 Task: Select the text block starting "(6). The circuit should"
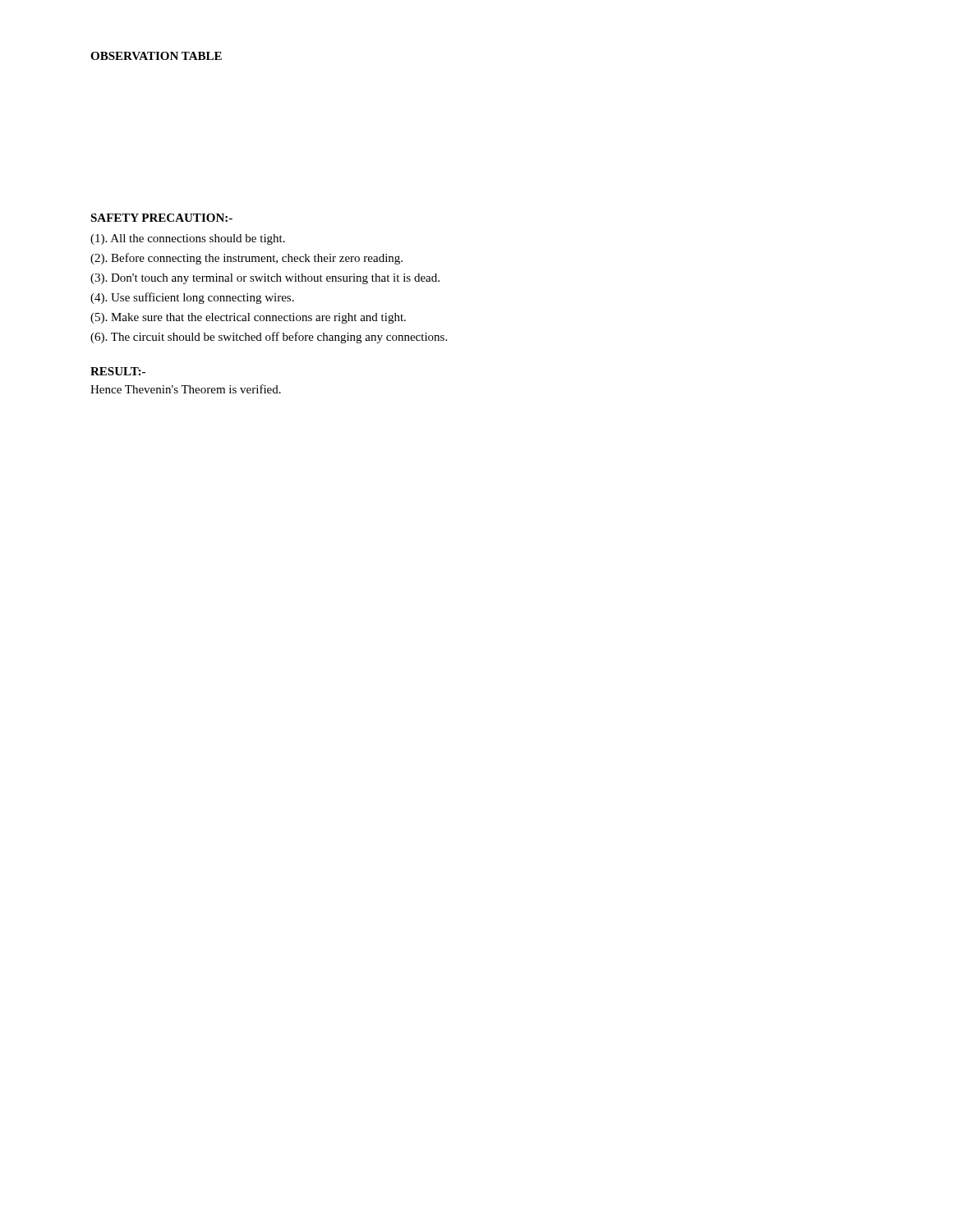[x=269, y=337]
